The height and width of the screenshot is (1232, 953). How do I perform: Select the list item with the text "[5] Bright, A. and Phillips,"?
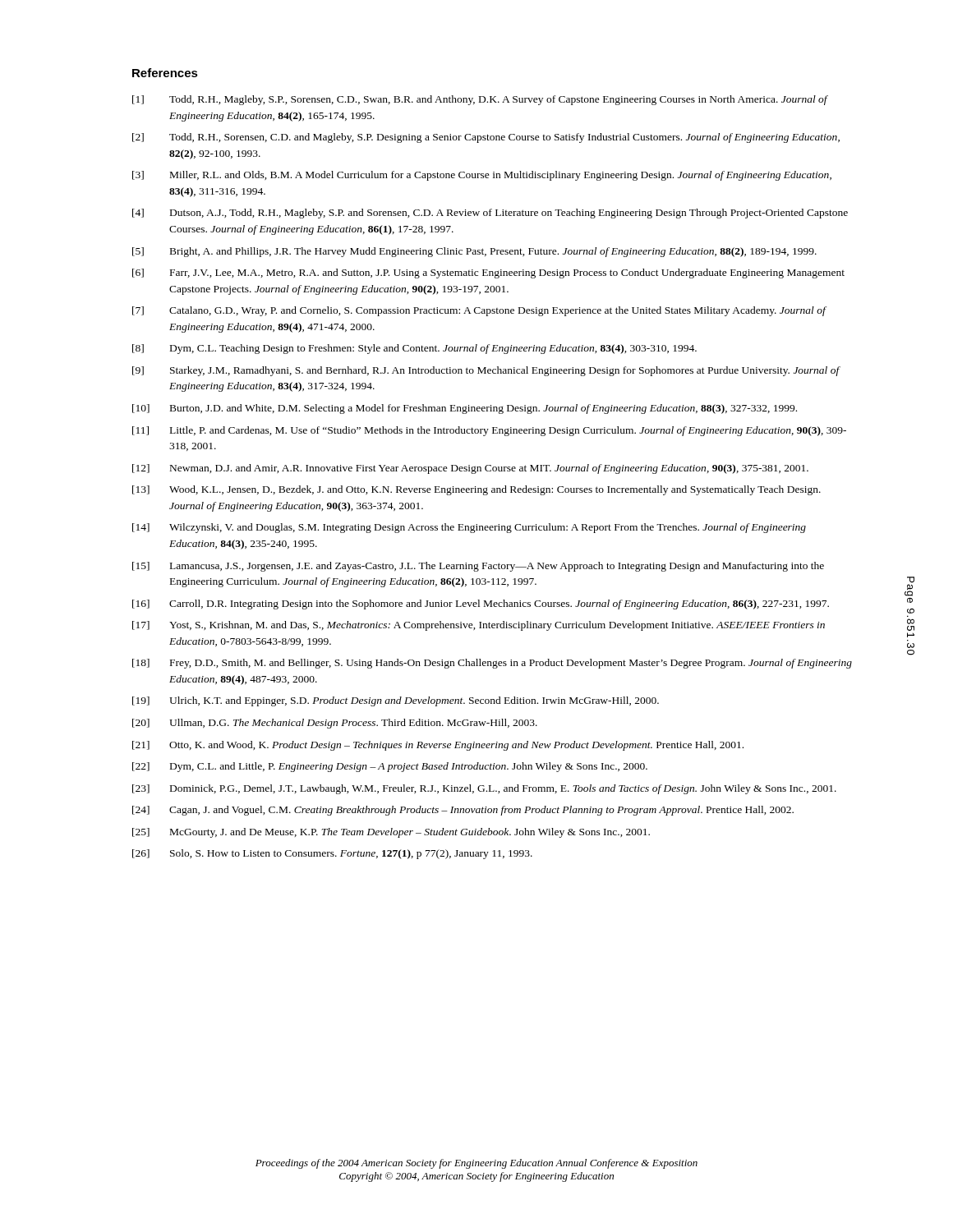coord(493,251)
